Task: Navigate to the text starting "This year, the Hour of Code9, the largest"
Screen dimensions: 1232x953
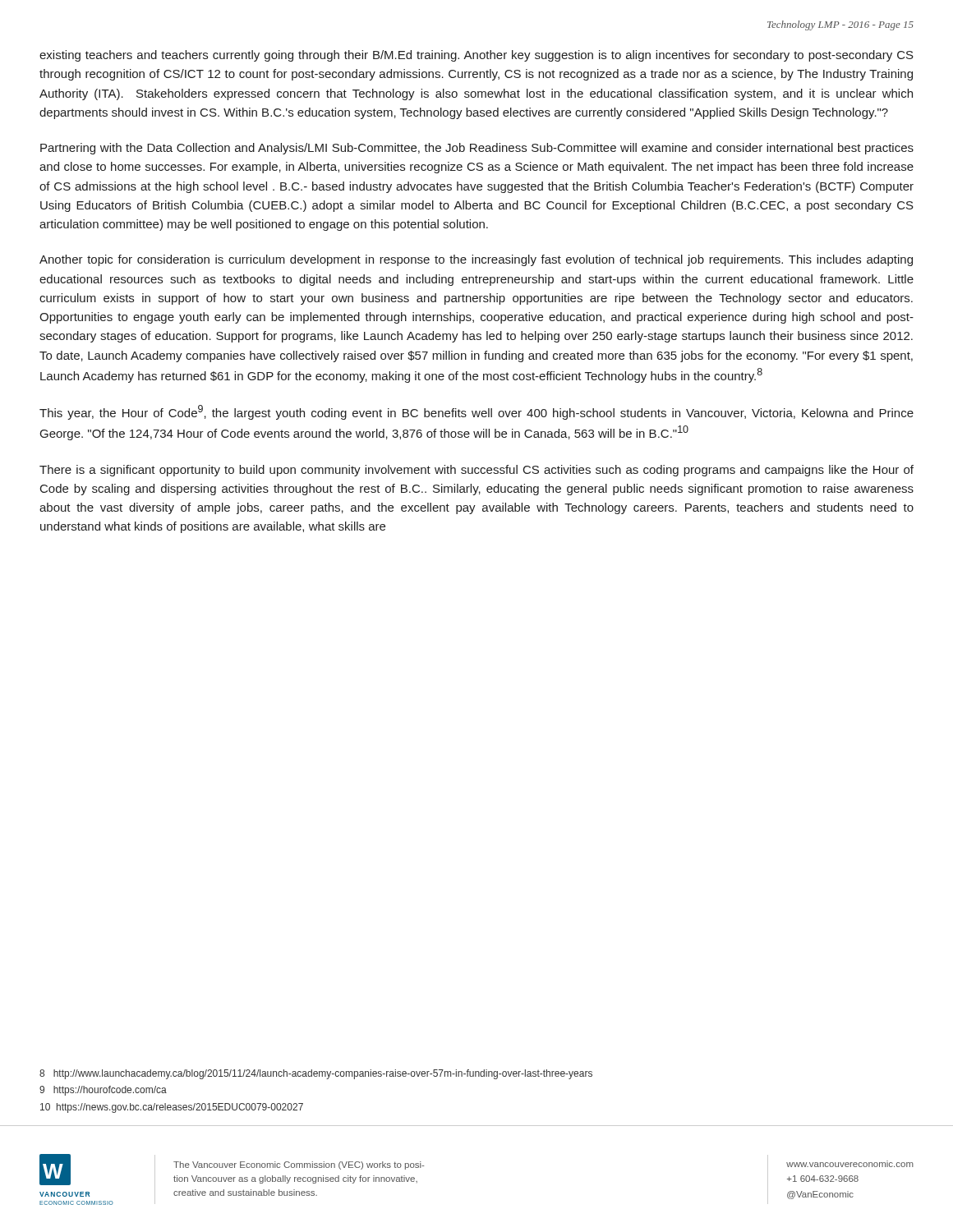Action: [476, 422]
